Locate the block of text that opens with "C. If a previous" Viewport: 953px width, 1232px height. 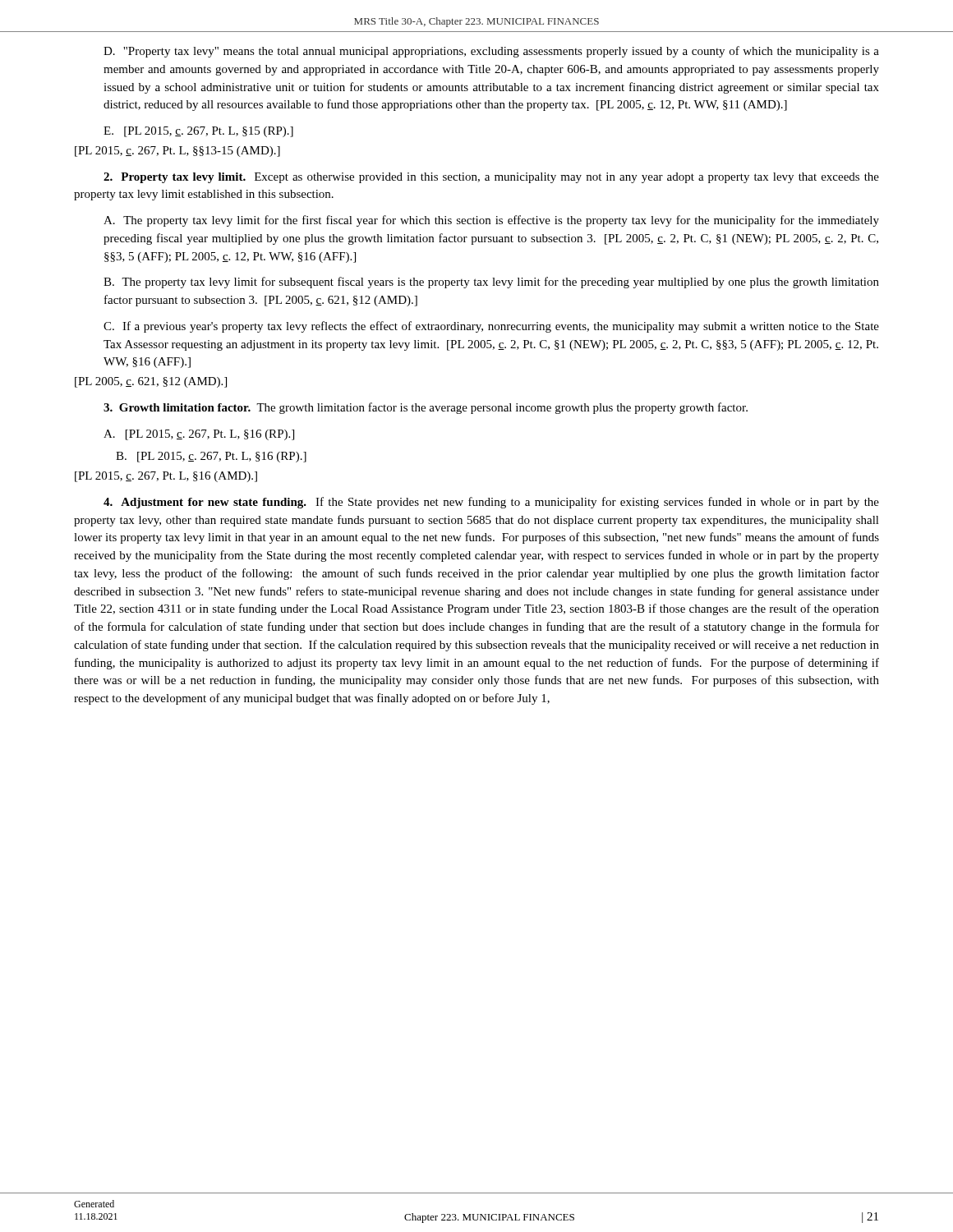coord(491,344)
